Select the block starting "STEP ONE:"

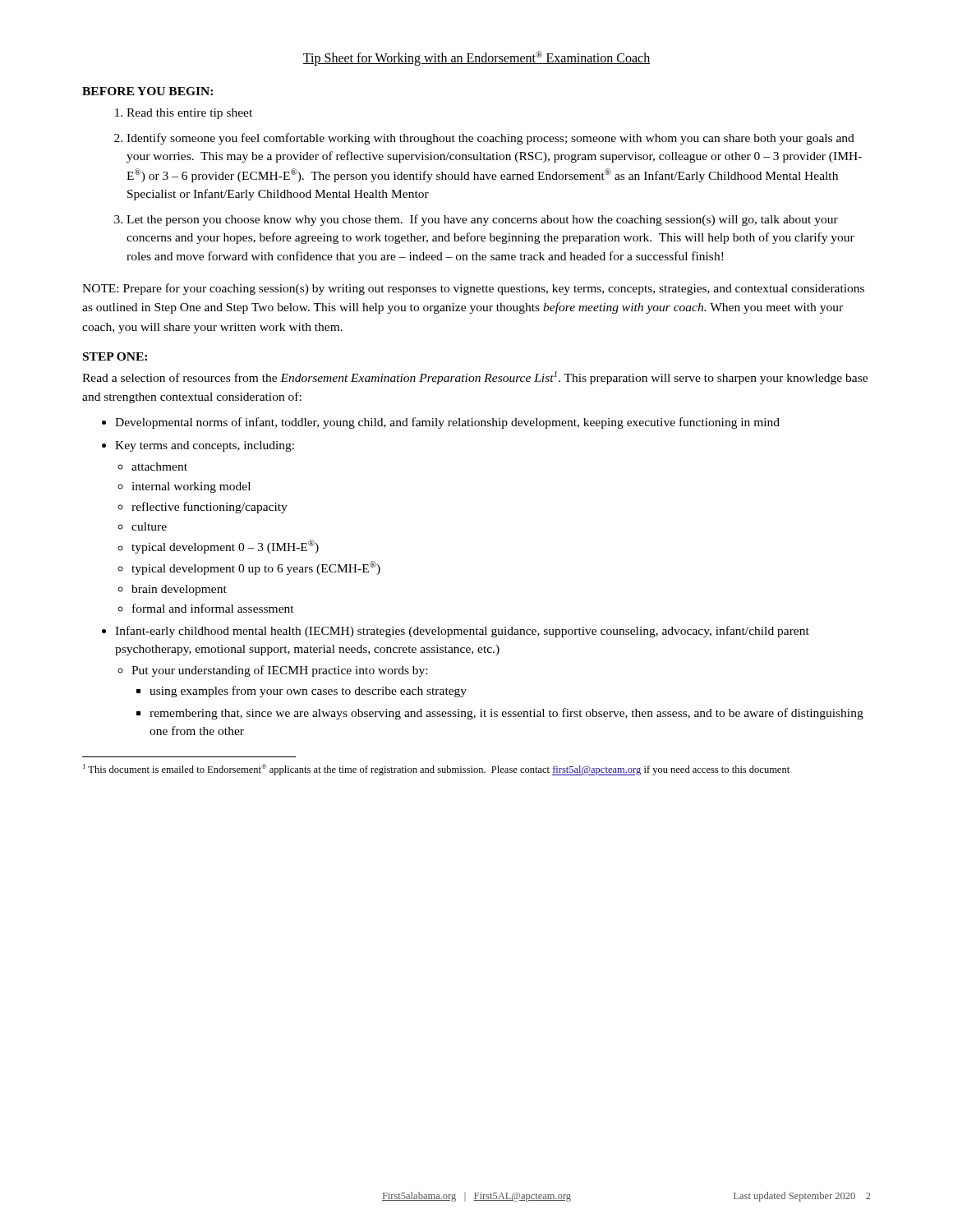pyautogui.click(x=115, y=356)
